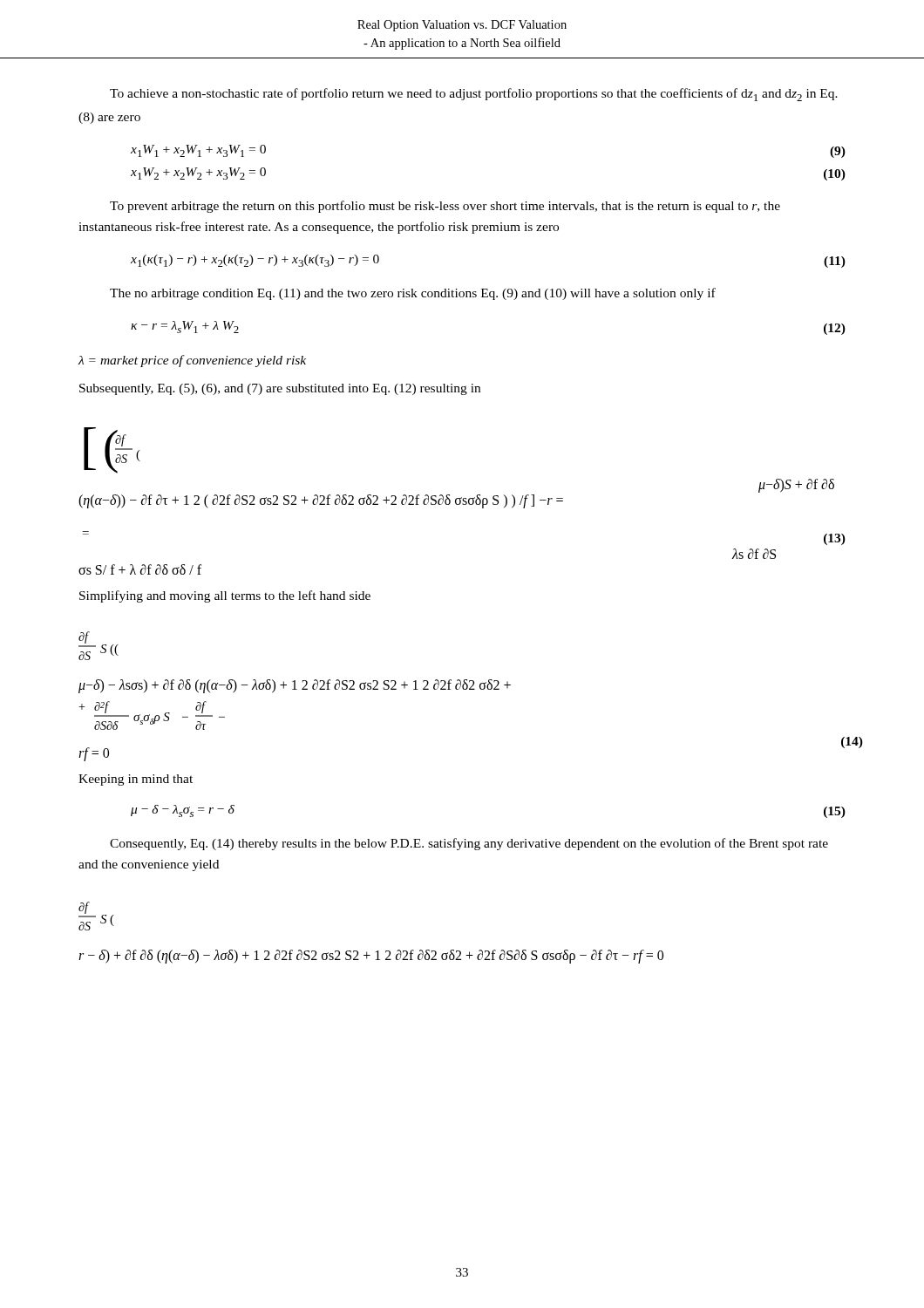Find the formula containing "[ ( ∂f ∂S (μ−δ)S +"
Image resolution: width=924 pixels, height=1308 pixels.
pyautogui.click(x=462, y=494)
